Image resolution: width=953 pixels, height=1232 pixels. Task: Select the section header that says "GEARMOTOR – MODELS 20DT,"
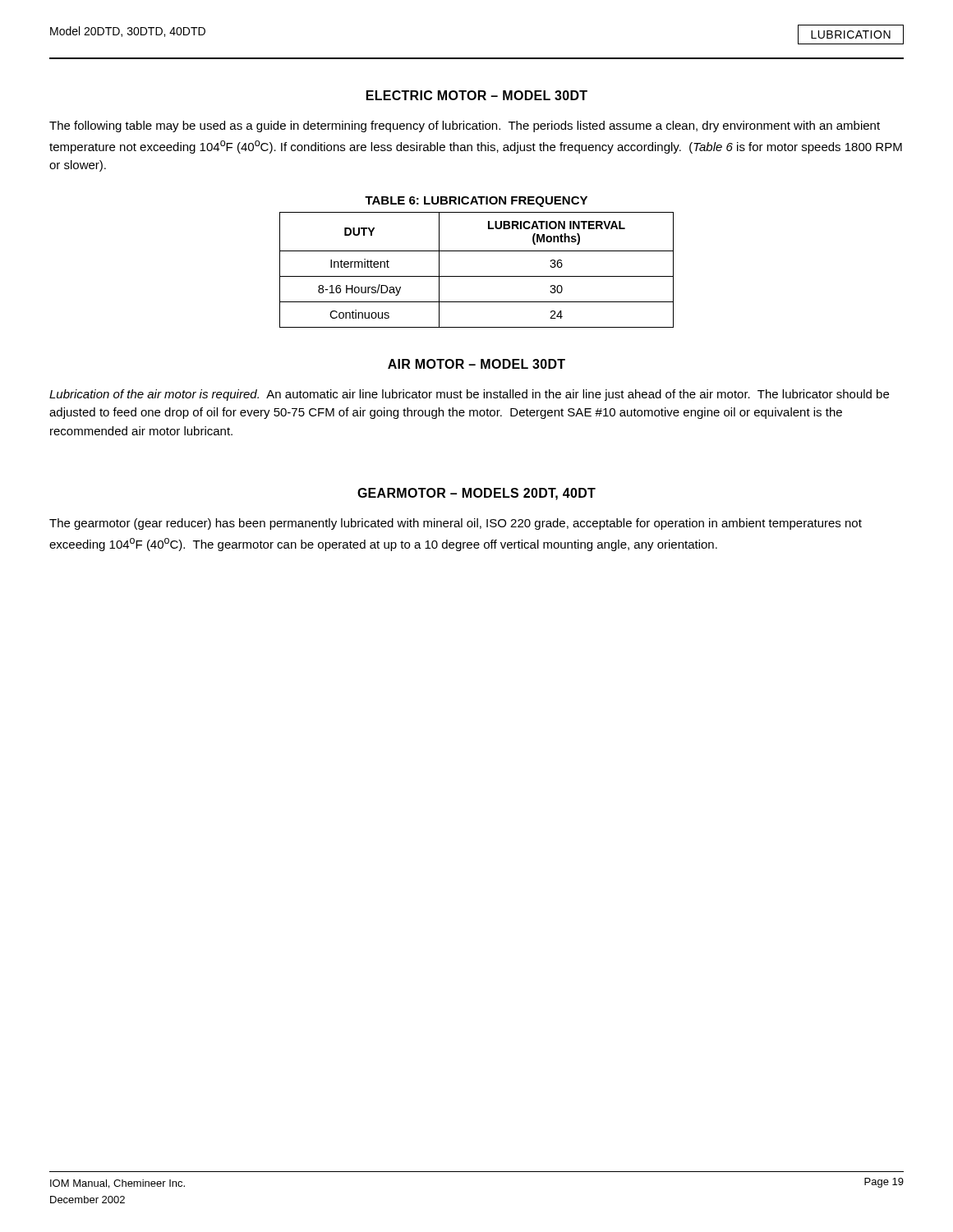476,493
